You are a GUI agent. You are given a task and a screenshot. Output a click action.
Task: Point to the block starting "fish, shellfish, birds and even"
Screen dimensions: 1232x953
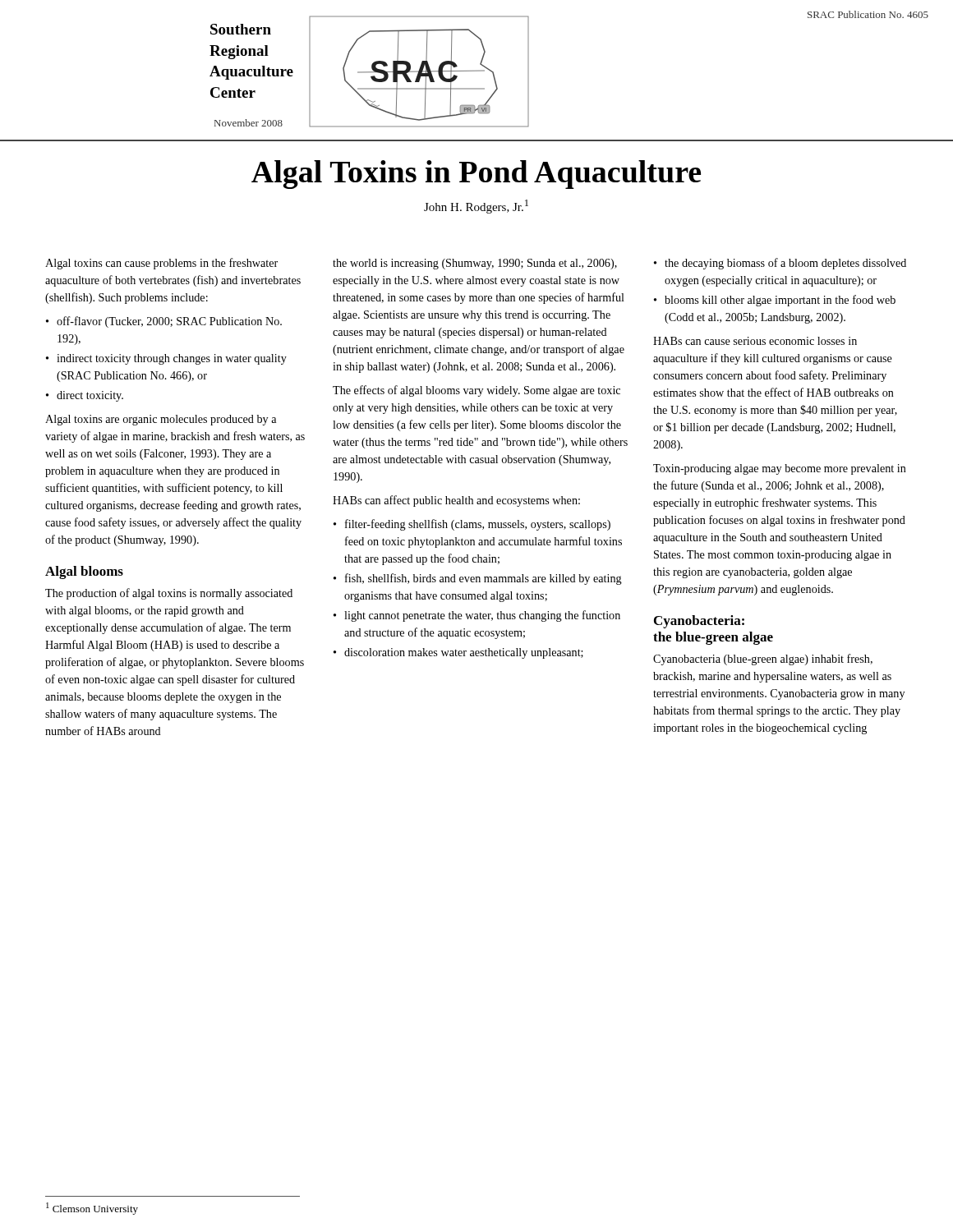click(x=483, y=587)
